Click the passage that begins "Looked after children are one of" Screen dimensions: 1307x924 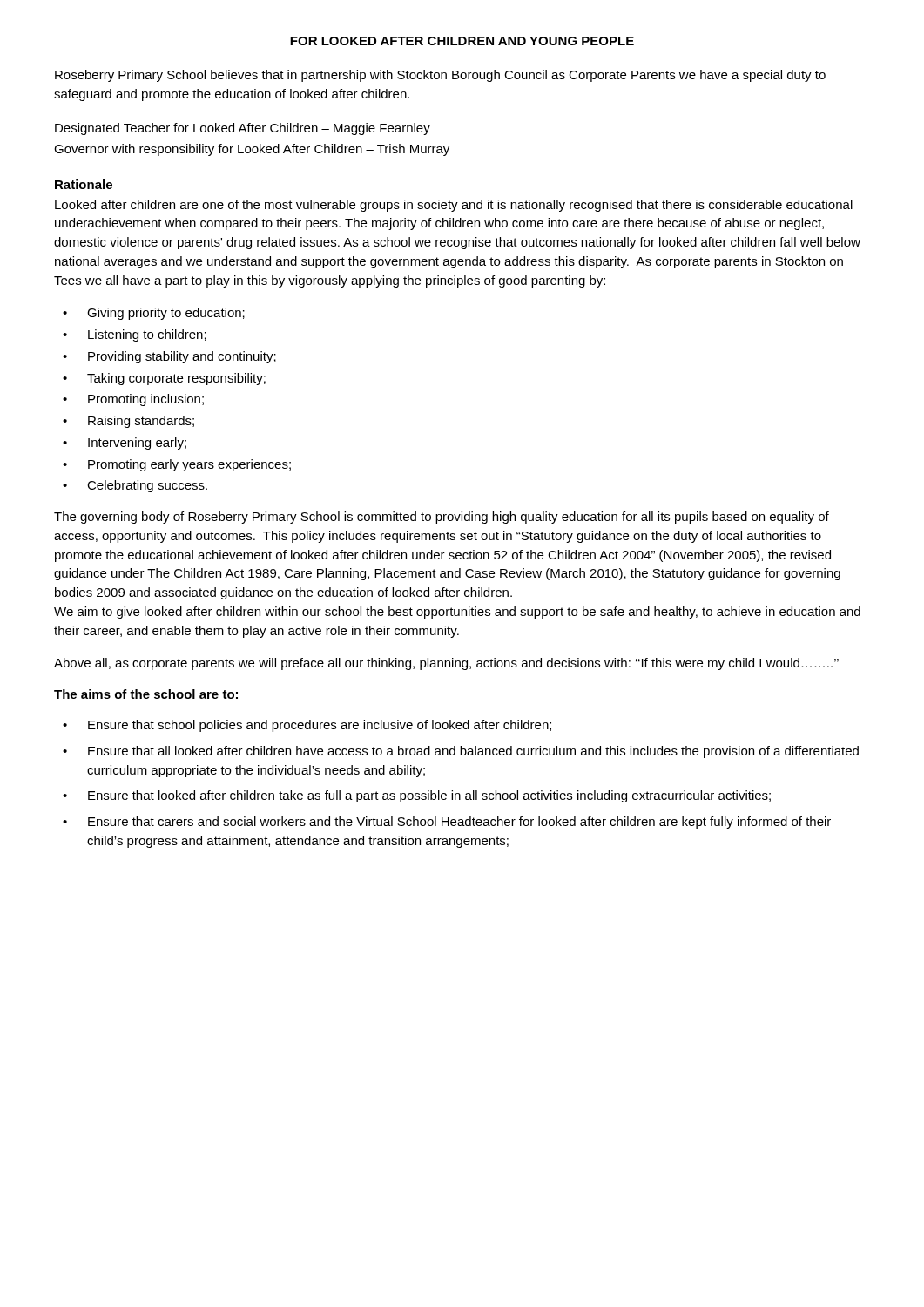[x=457, y=242]
